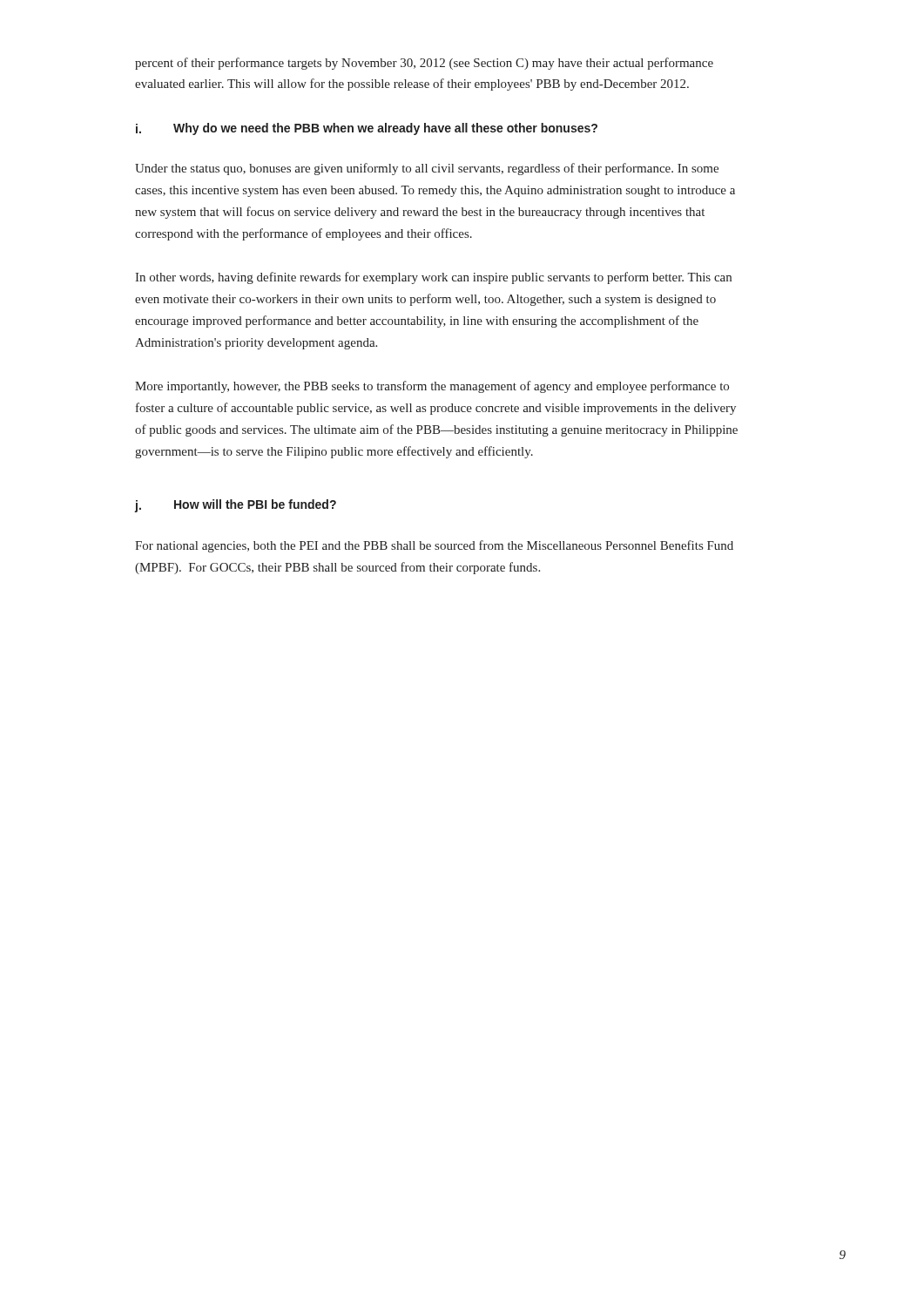Image resolution: width=924 pixels, height=1307 pixels.
Task: Point to the block beginning "For national agencies, both the"
Action: pos(434,556)
